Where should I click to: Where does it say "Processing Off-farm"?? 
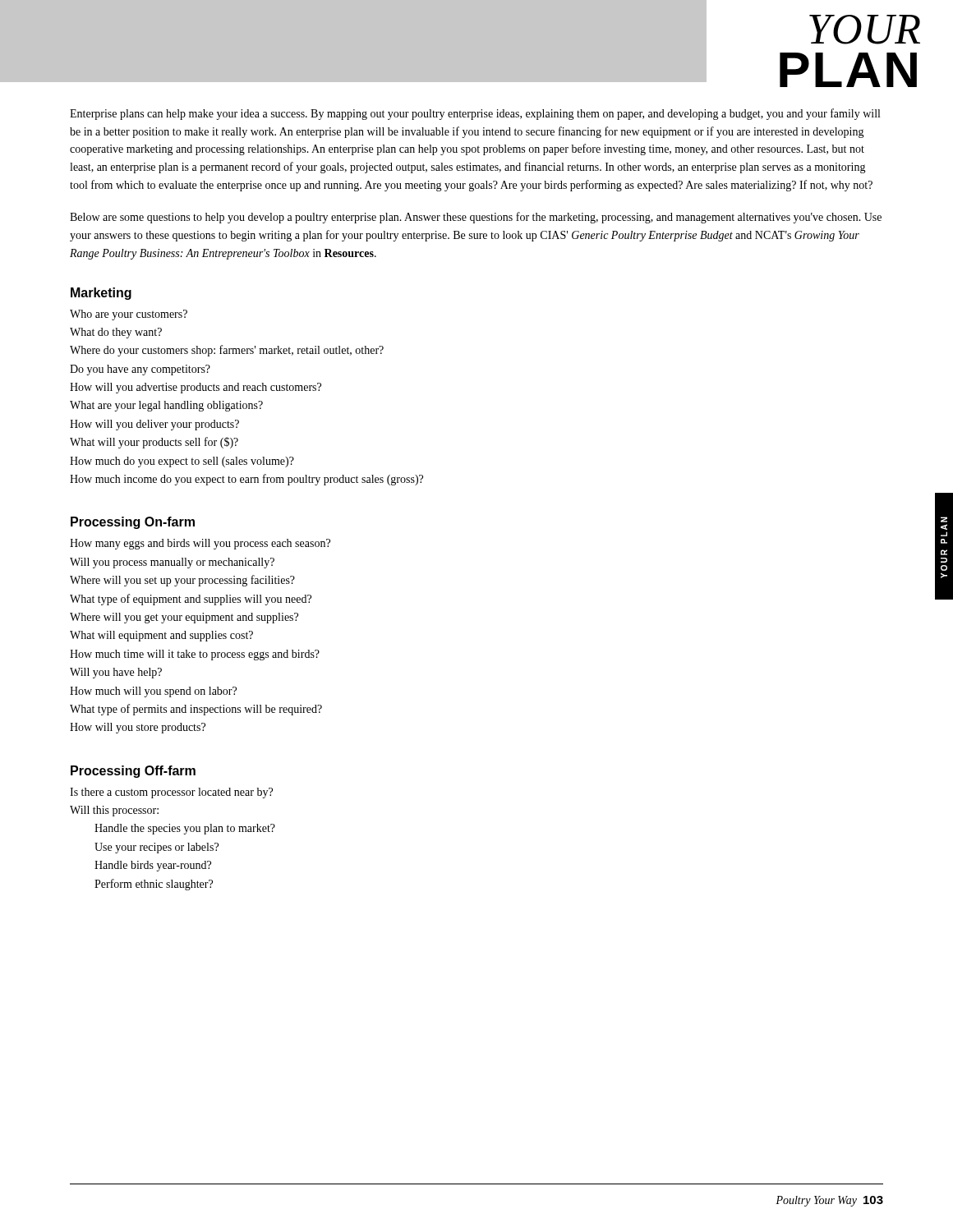pos(133,771)
